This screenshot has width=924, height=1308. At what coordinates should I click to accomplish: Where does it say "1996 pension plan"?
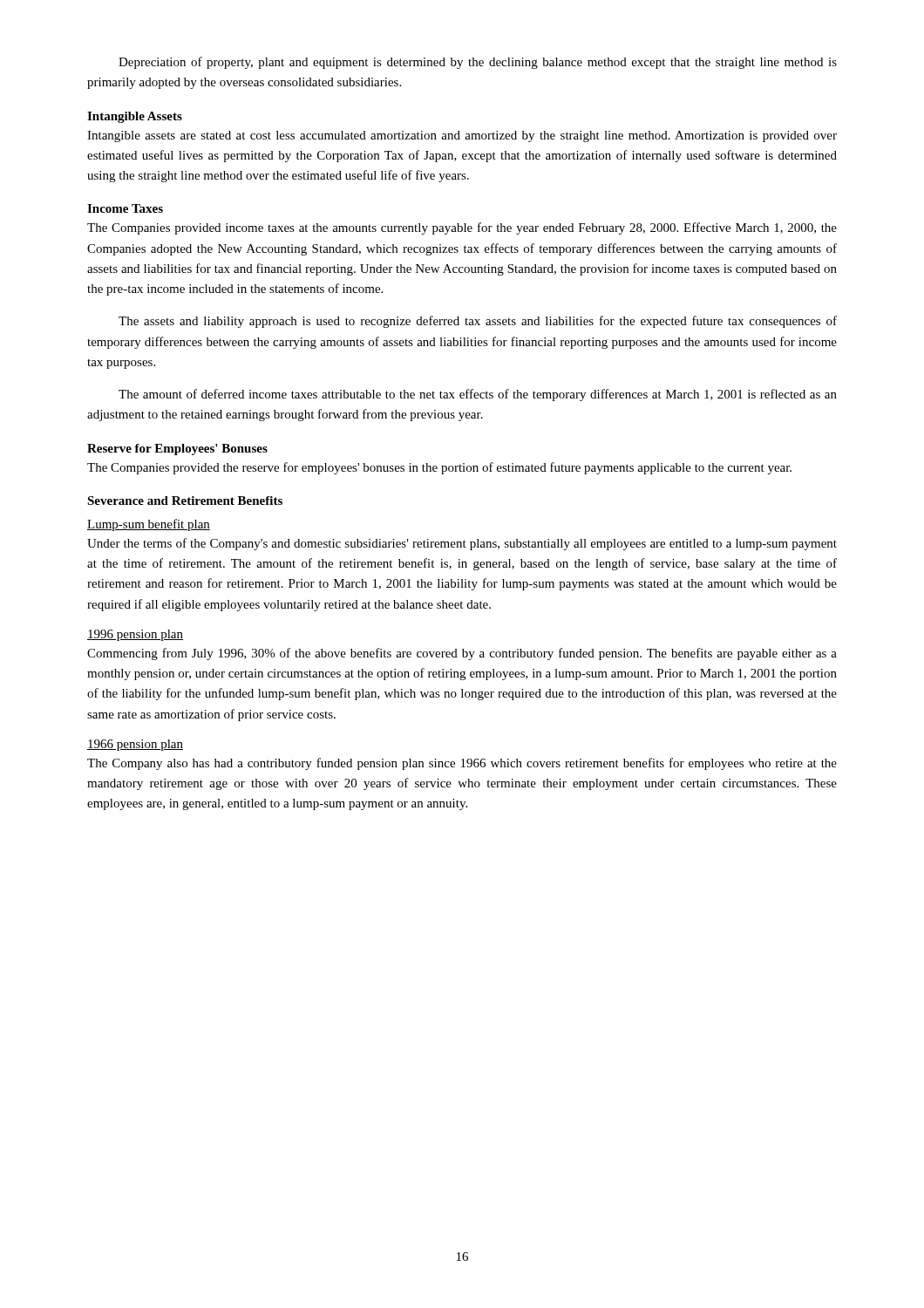point(135,634)
